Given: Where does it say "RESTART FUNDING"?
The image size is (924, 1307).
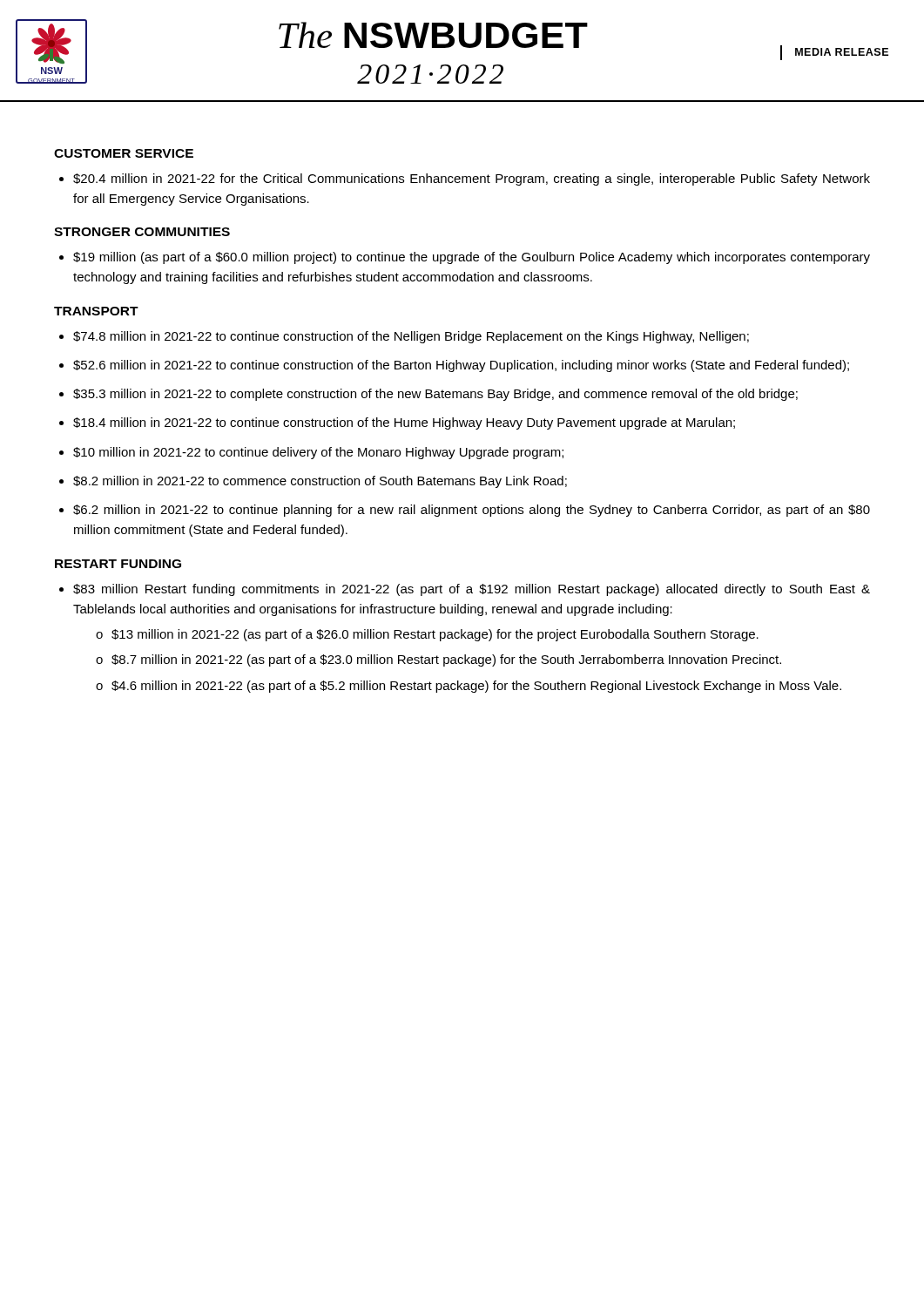Looking at the screenshot, I should click(118, 563).
